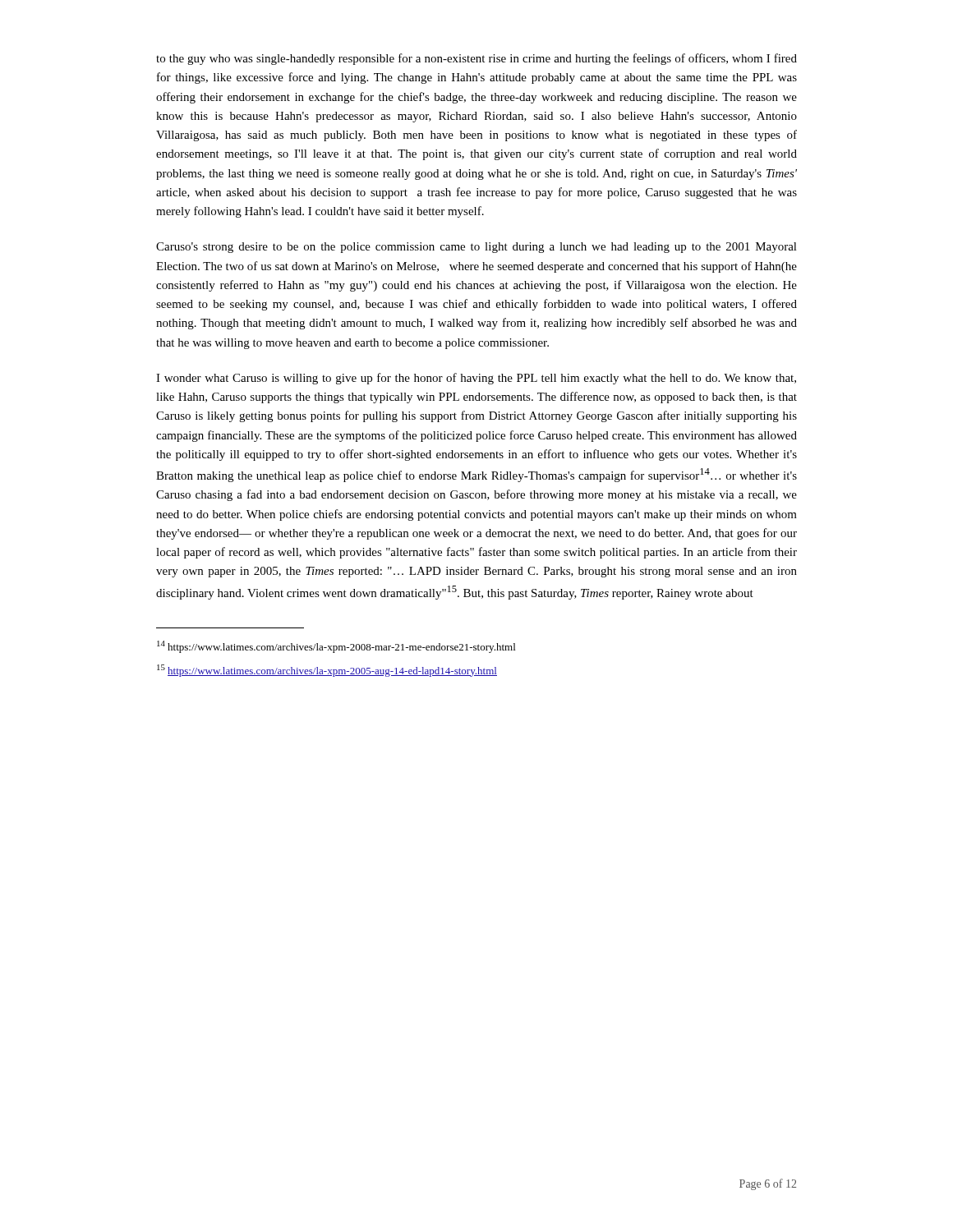Find the block starting "15 https://www.latimes.com/archives/la-xpm-2005-aug-14-ed-lapd14-story.html"
The width and height of the screenshot is (953, 1232).
[x=327, y=669]
